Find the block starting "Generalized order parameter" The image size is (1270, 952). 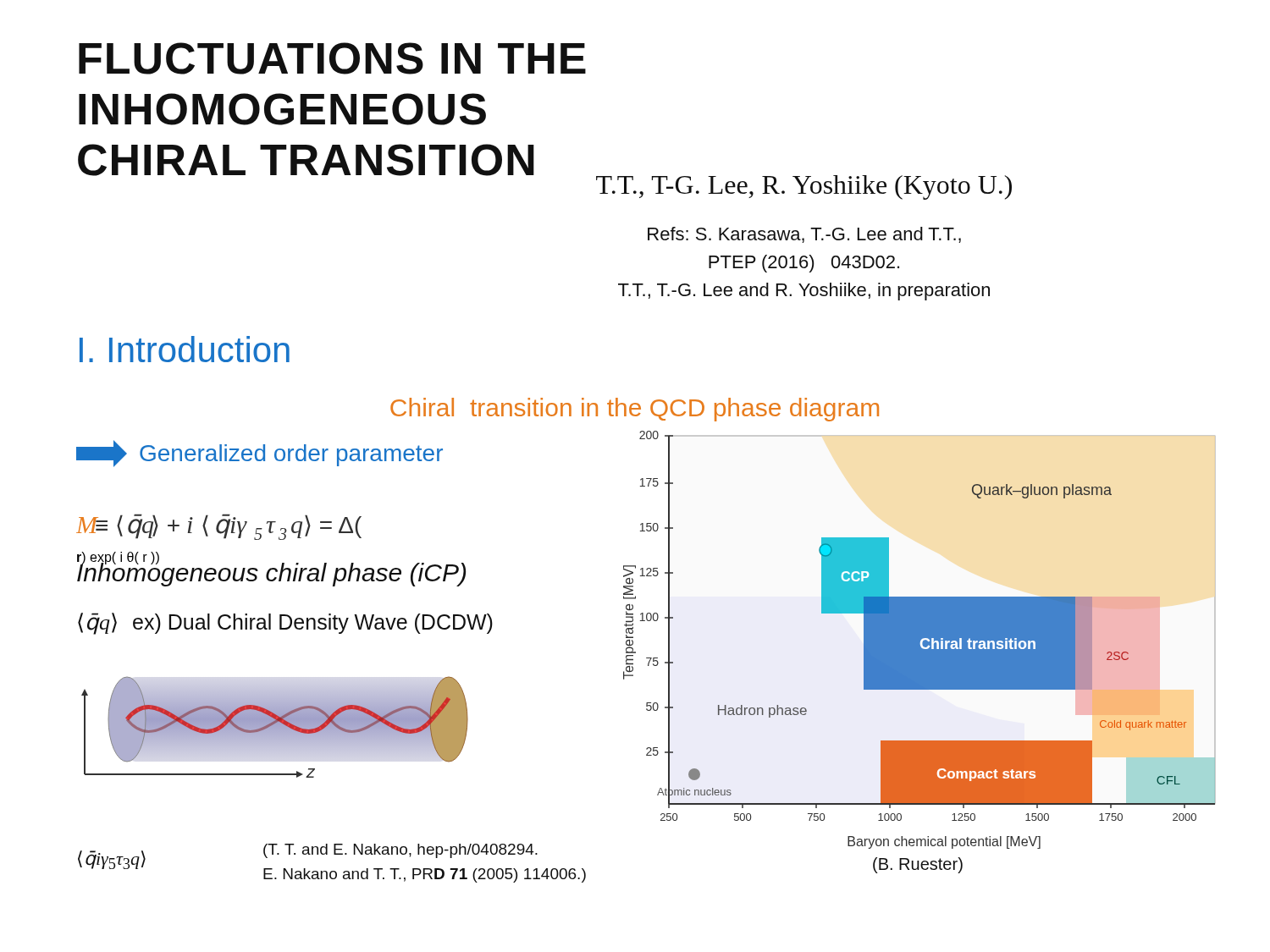[313, 454]
